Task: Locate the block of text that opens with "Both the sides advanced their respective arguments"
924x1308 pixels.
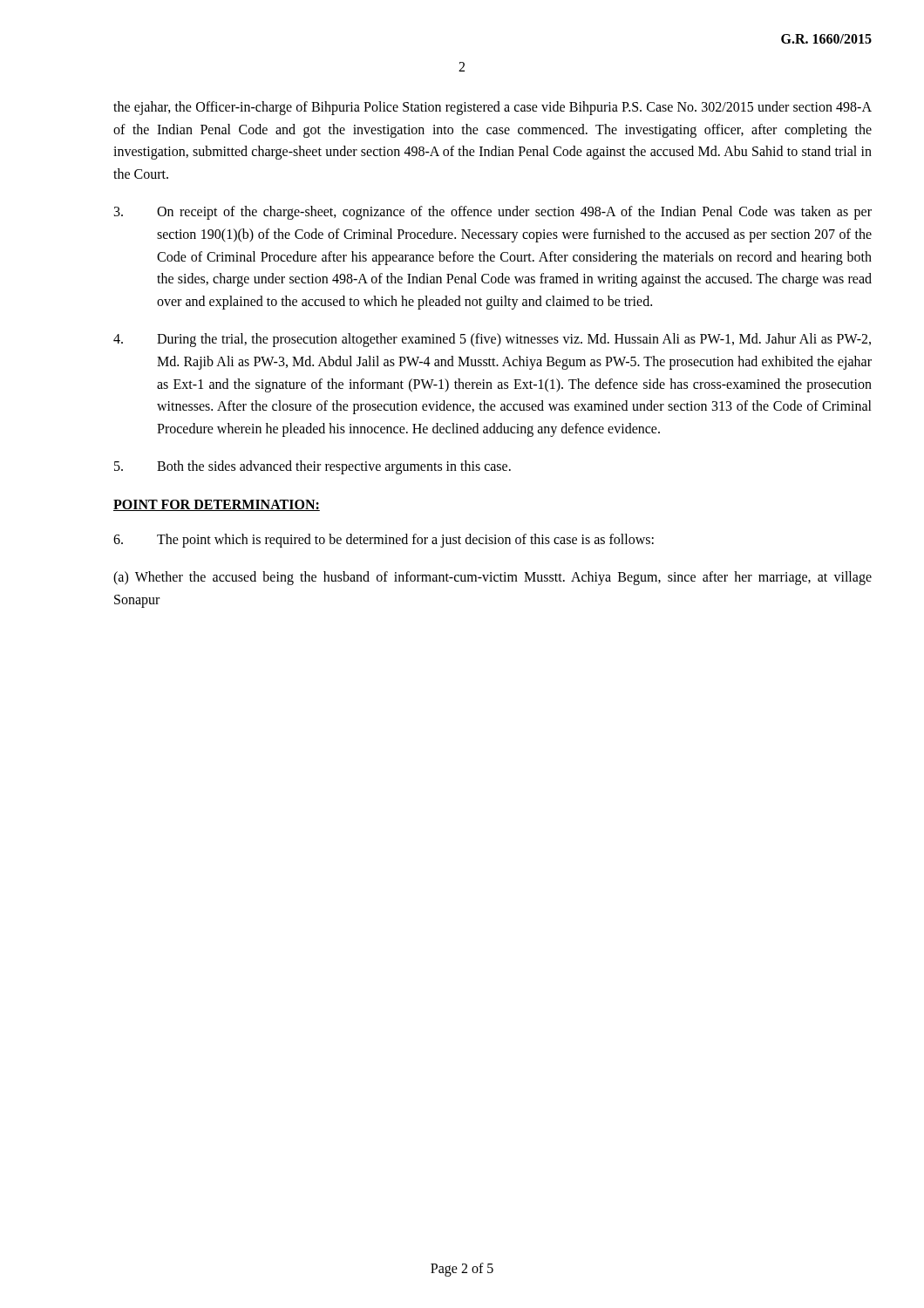Action: 492,467
